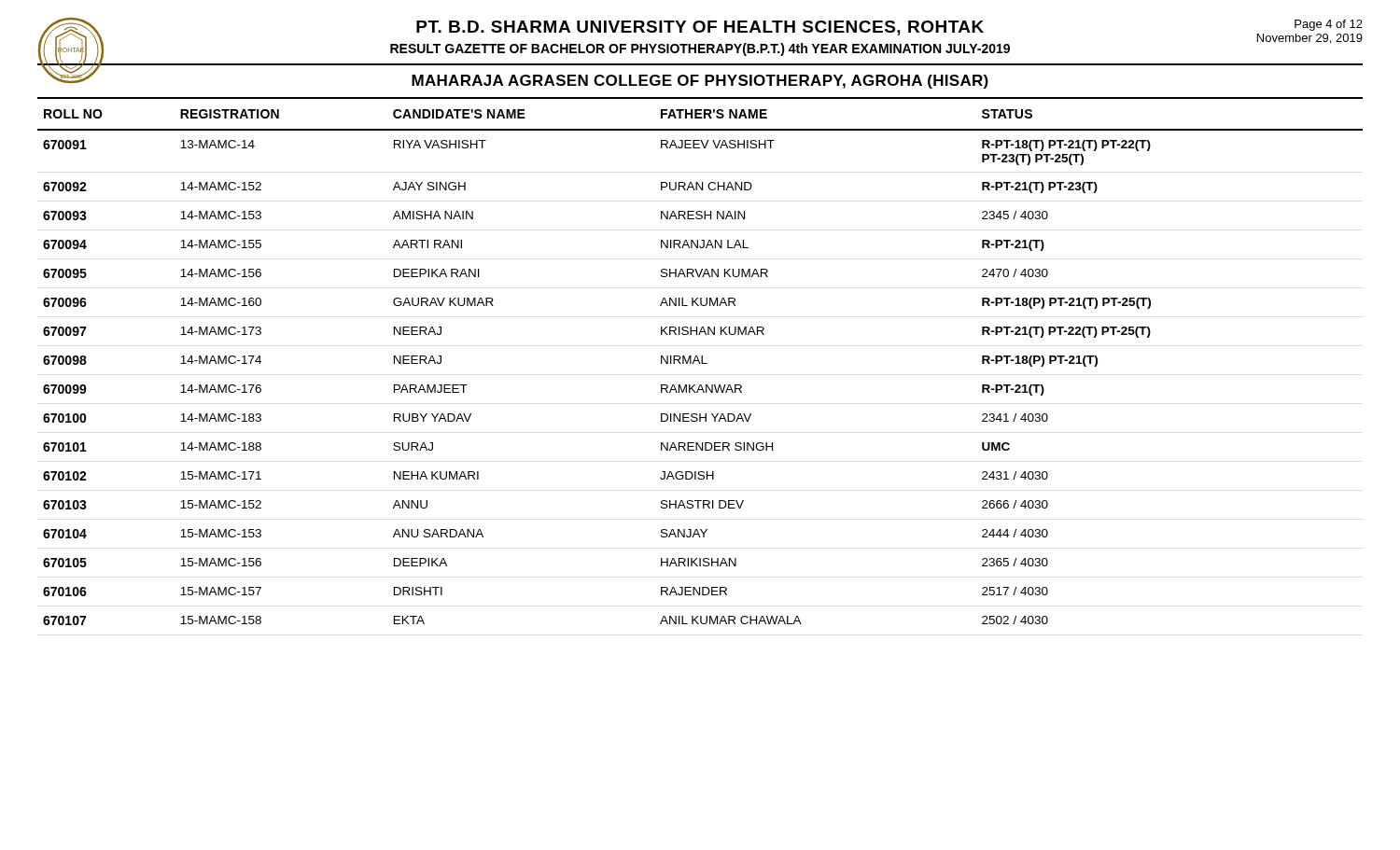The width and height of the screenshot is (1400, 850).
Task: Where is the section header that starts "MAHARAJA AGRASEN COLLEGE OF PHYSIOTHERAPY,"?
Action: tap(700, 81)
